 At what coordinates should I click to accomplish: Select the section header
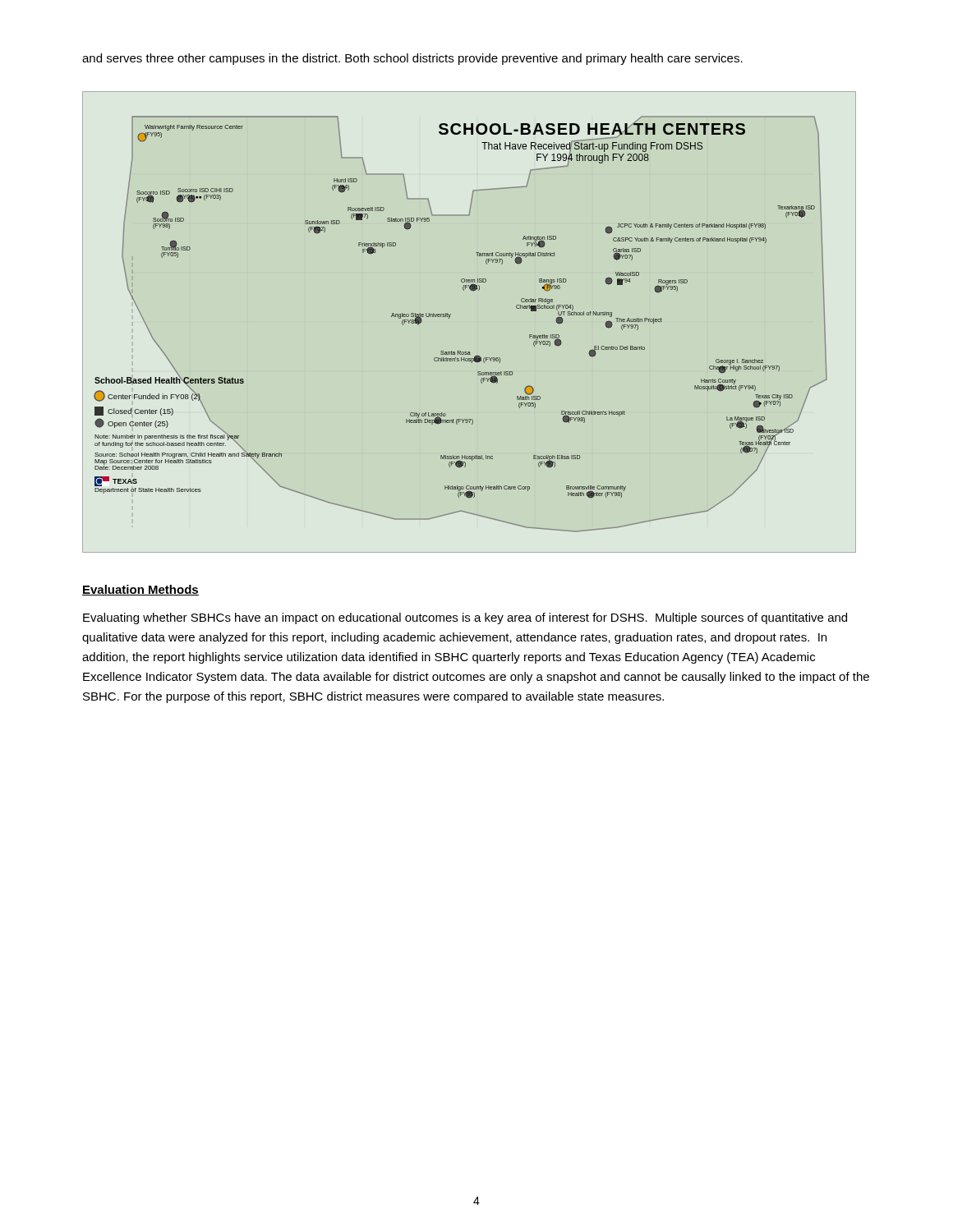[140, 589]
